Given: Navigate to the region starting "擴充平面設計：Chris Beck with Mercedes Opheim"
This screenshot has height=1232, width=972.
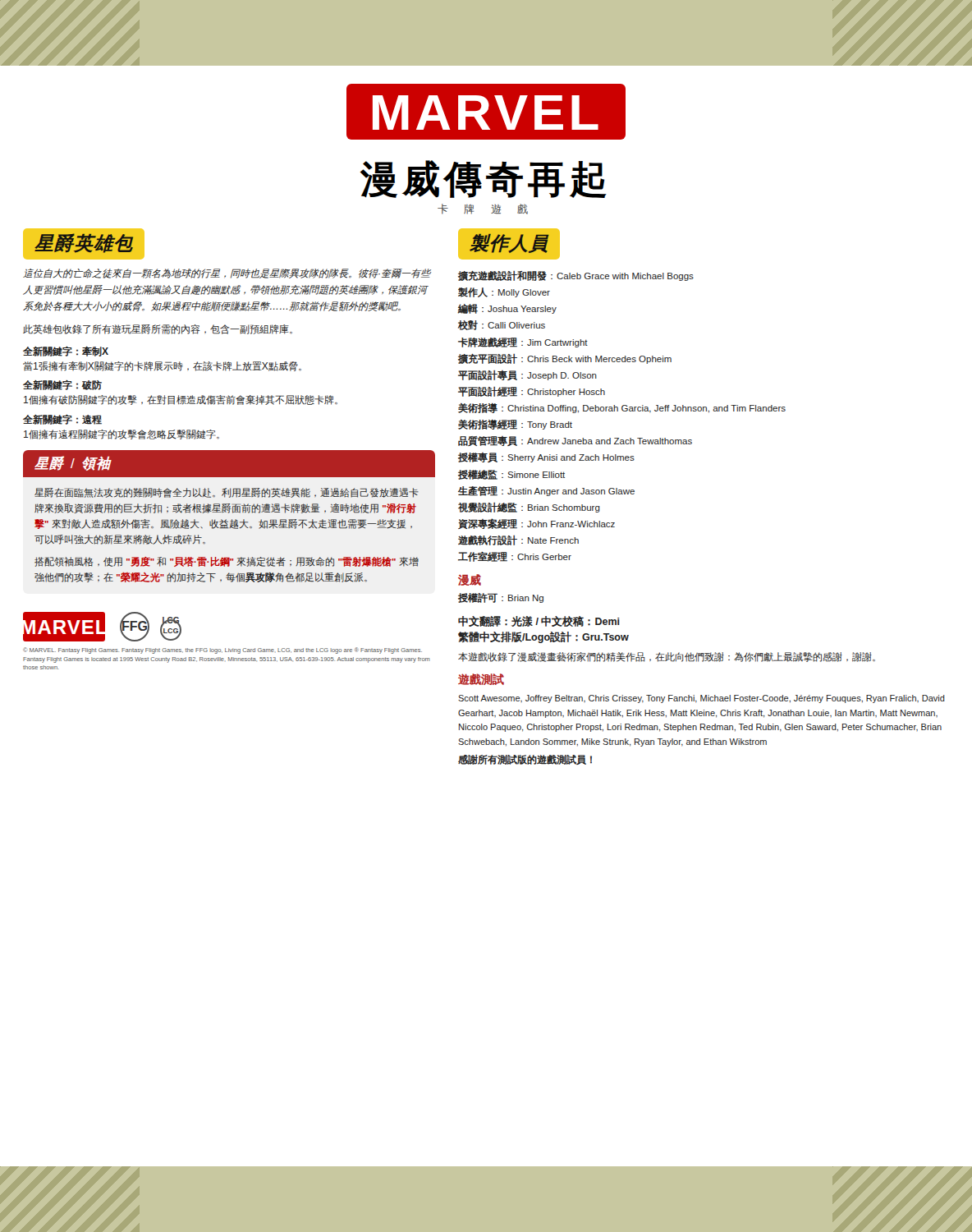Looking at the screenshot, I should [x=565, y=359].
